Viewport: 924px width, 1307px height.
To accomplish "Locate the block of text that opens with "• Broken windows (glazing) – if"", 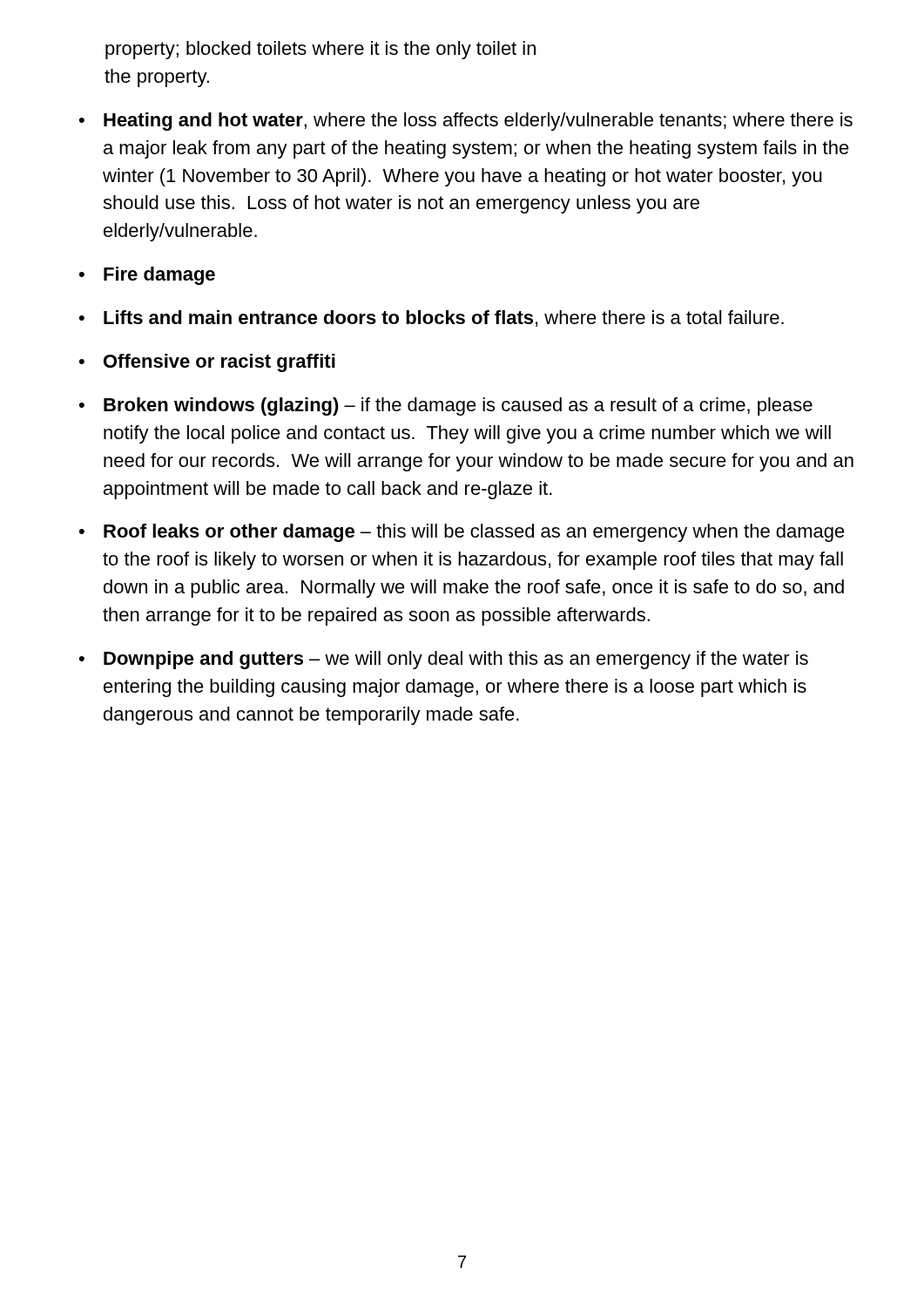I will tap(466, 447).
